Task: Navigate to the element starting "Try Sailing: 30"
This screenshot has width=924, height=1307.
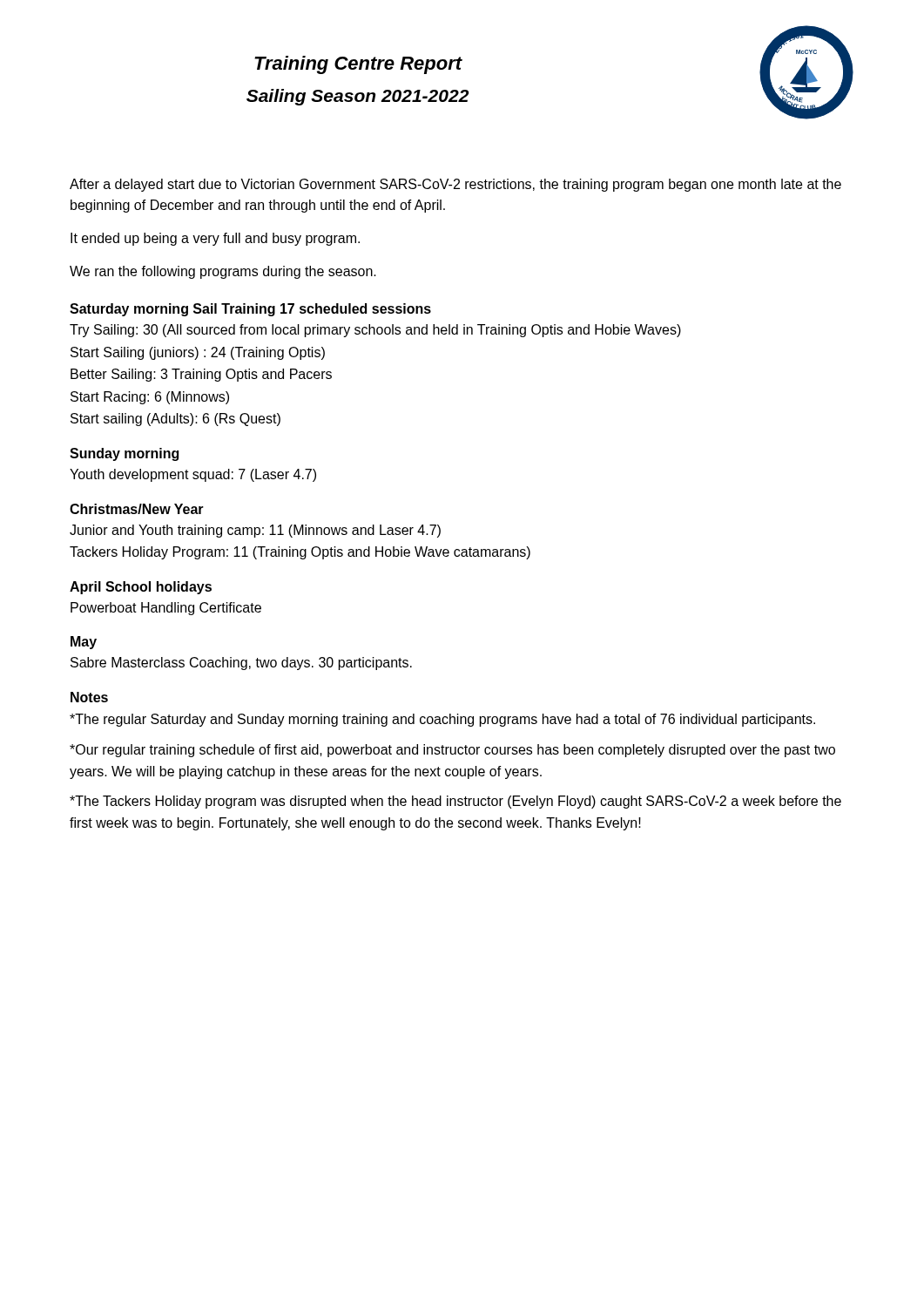Action: tap(375, 331)
